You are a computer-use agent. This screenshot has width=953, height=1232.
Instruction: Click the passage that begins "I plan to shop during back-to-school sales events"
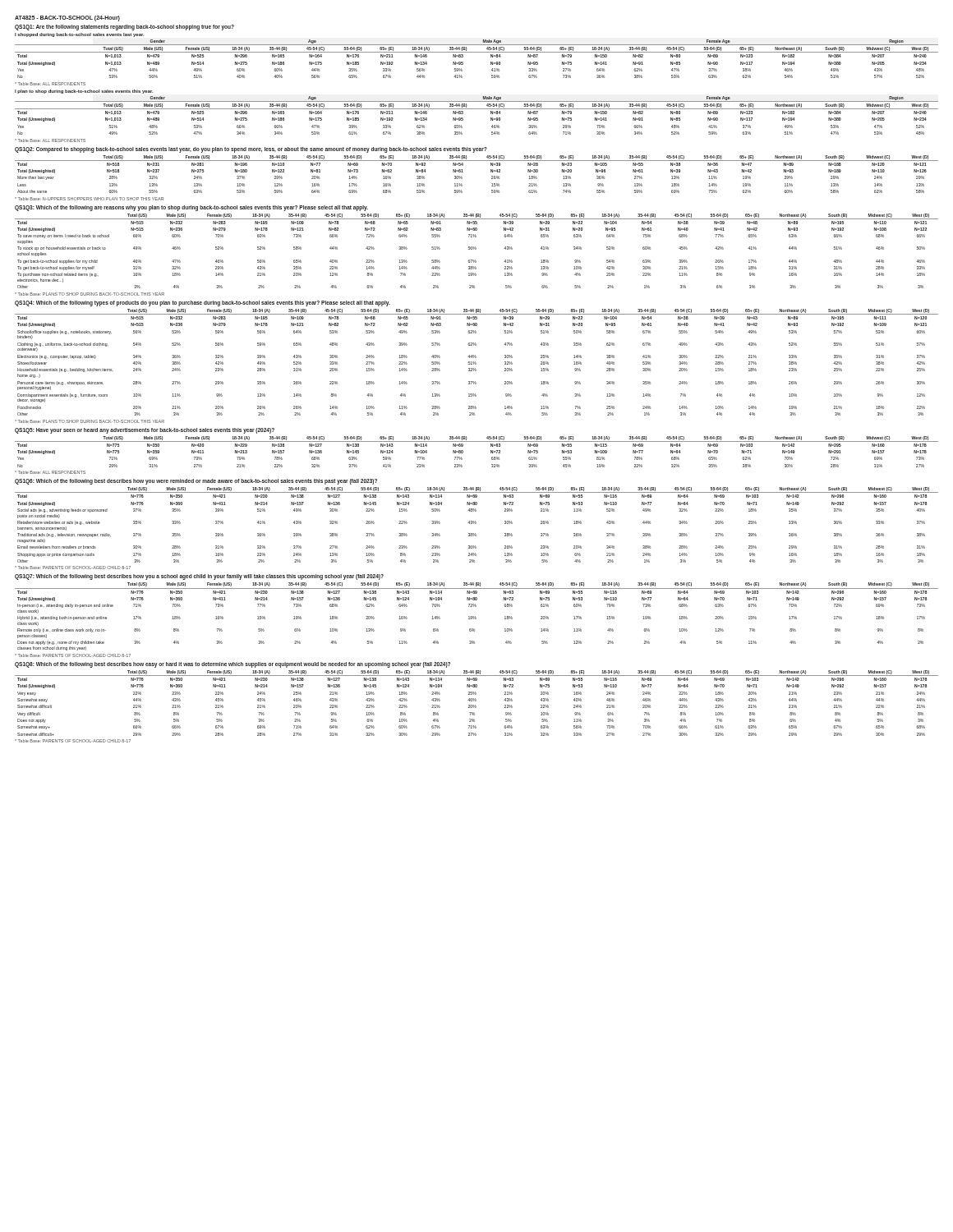(84, 91)
